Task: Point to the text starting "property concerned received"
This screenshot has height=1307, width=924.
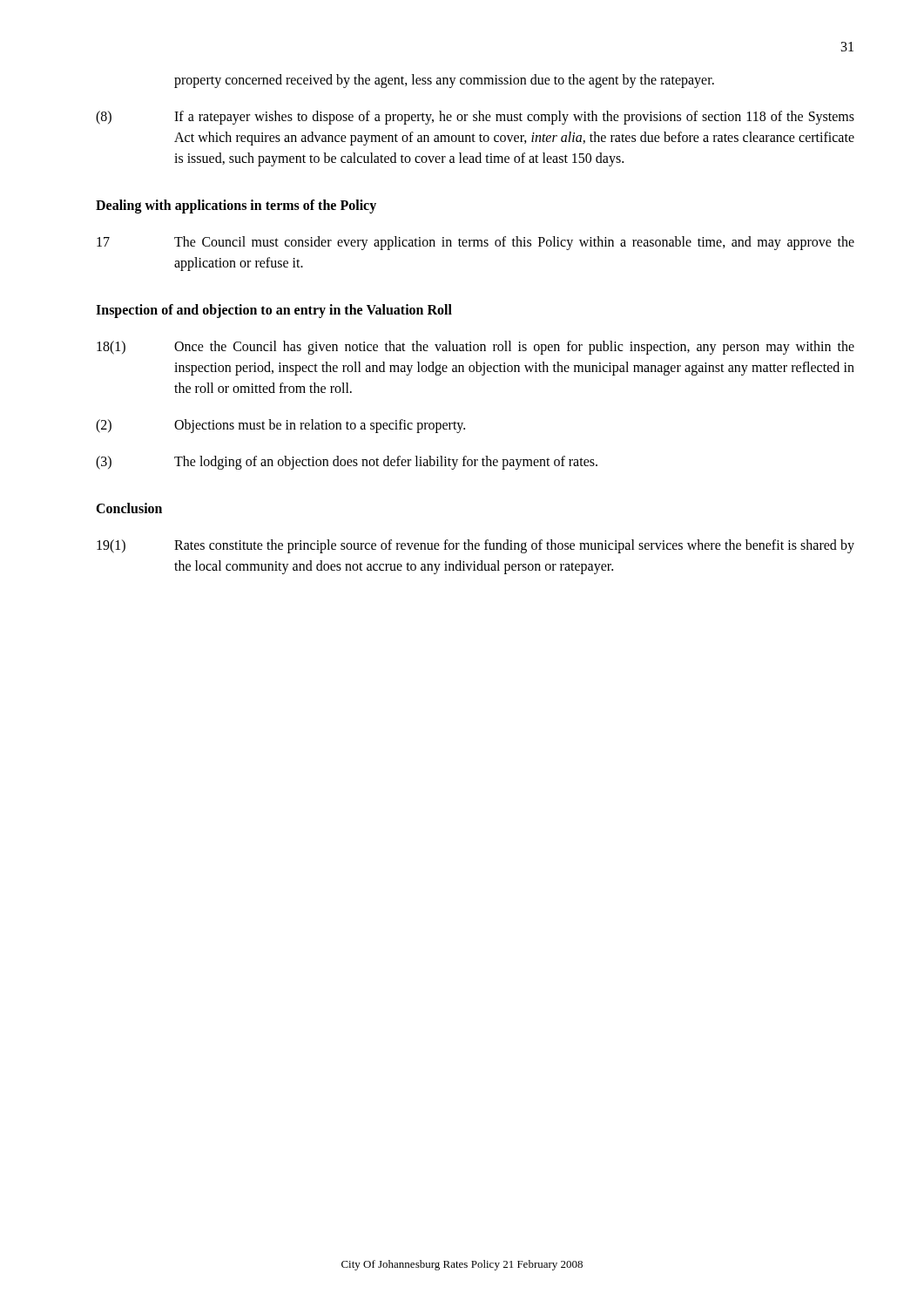Action: [444, 80]
